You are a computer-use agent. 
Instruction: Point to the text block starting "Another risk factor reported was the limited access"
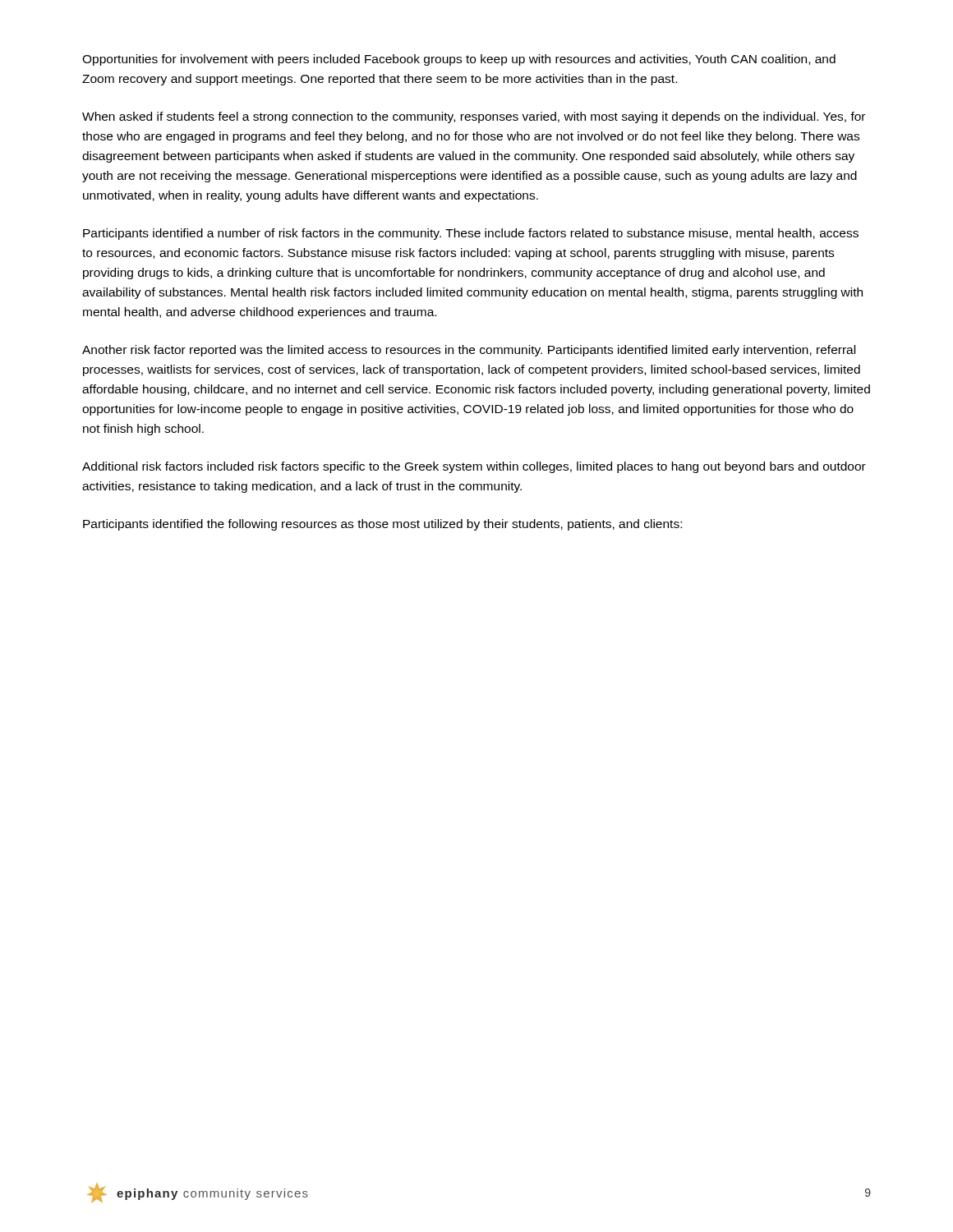(476, 389)
